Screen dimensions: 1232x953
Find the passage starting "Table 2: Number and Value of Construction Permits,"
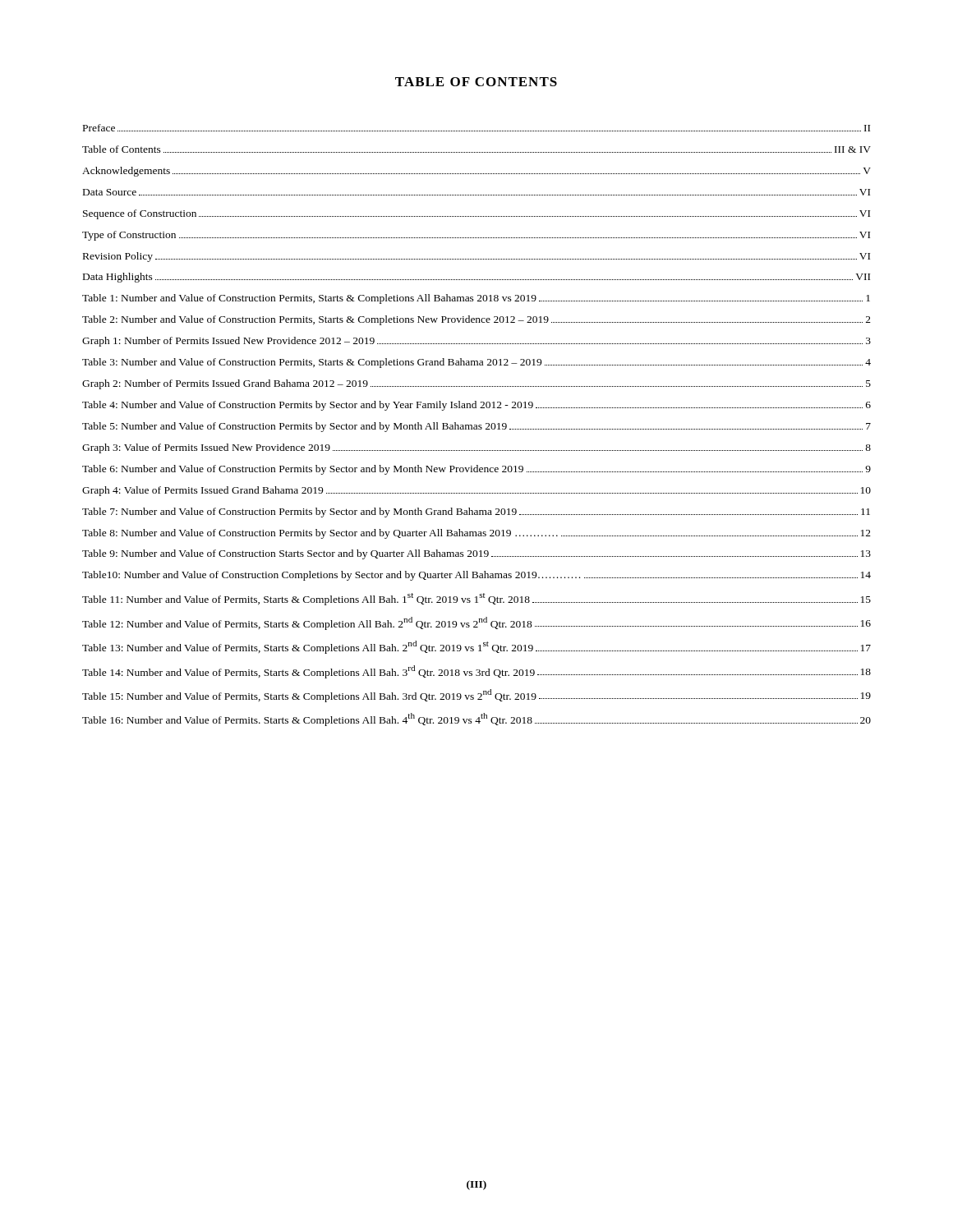[476, 320]
